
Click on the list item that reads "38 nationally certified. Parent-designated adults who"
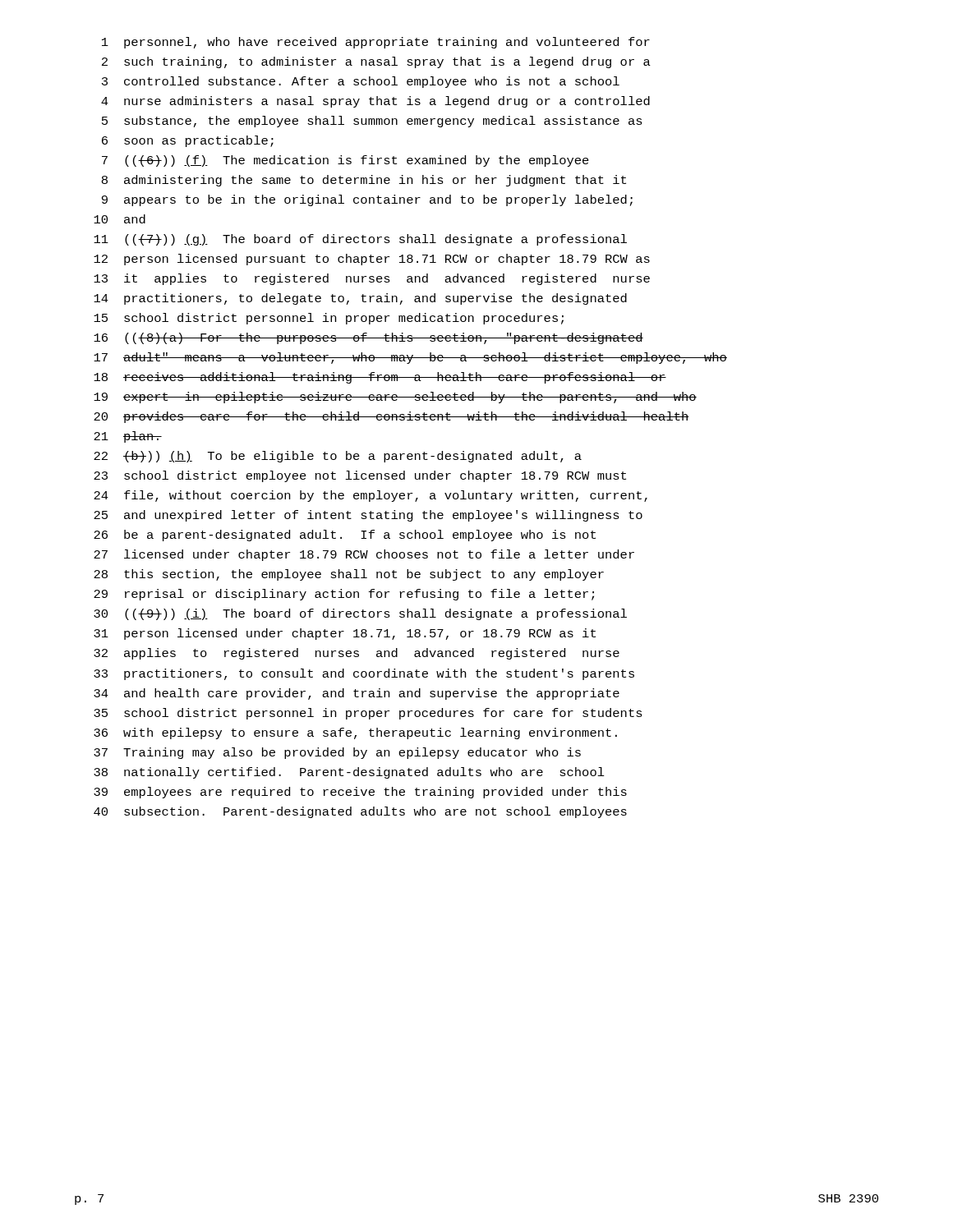[x=476, y=773]
